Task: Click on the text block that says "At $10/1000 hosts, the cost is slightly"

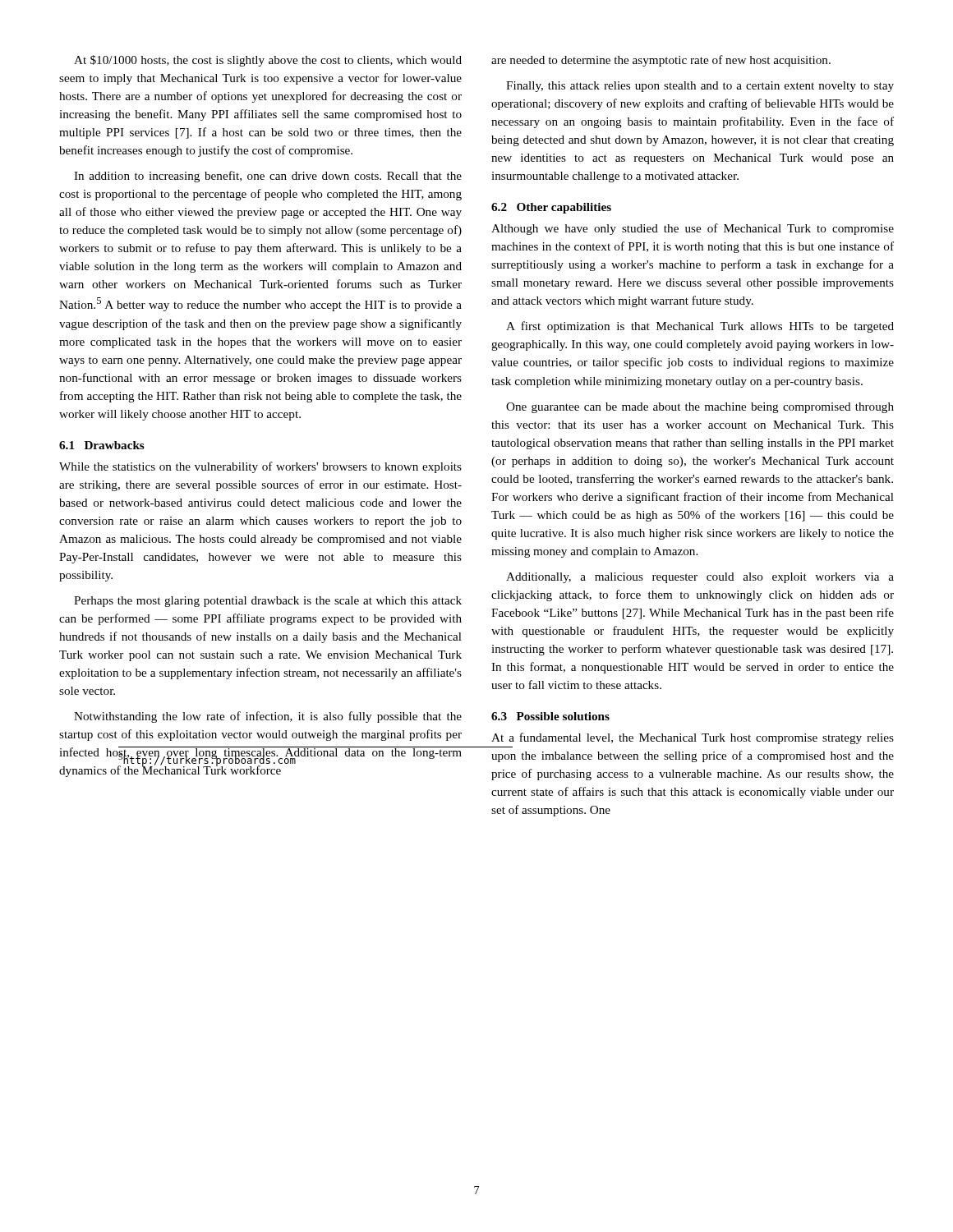Action: (260, 105)
